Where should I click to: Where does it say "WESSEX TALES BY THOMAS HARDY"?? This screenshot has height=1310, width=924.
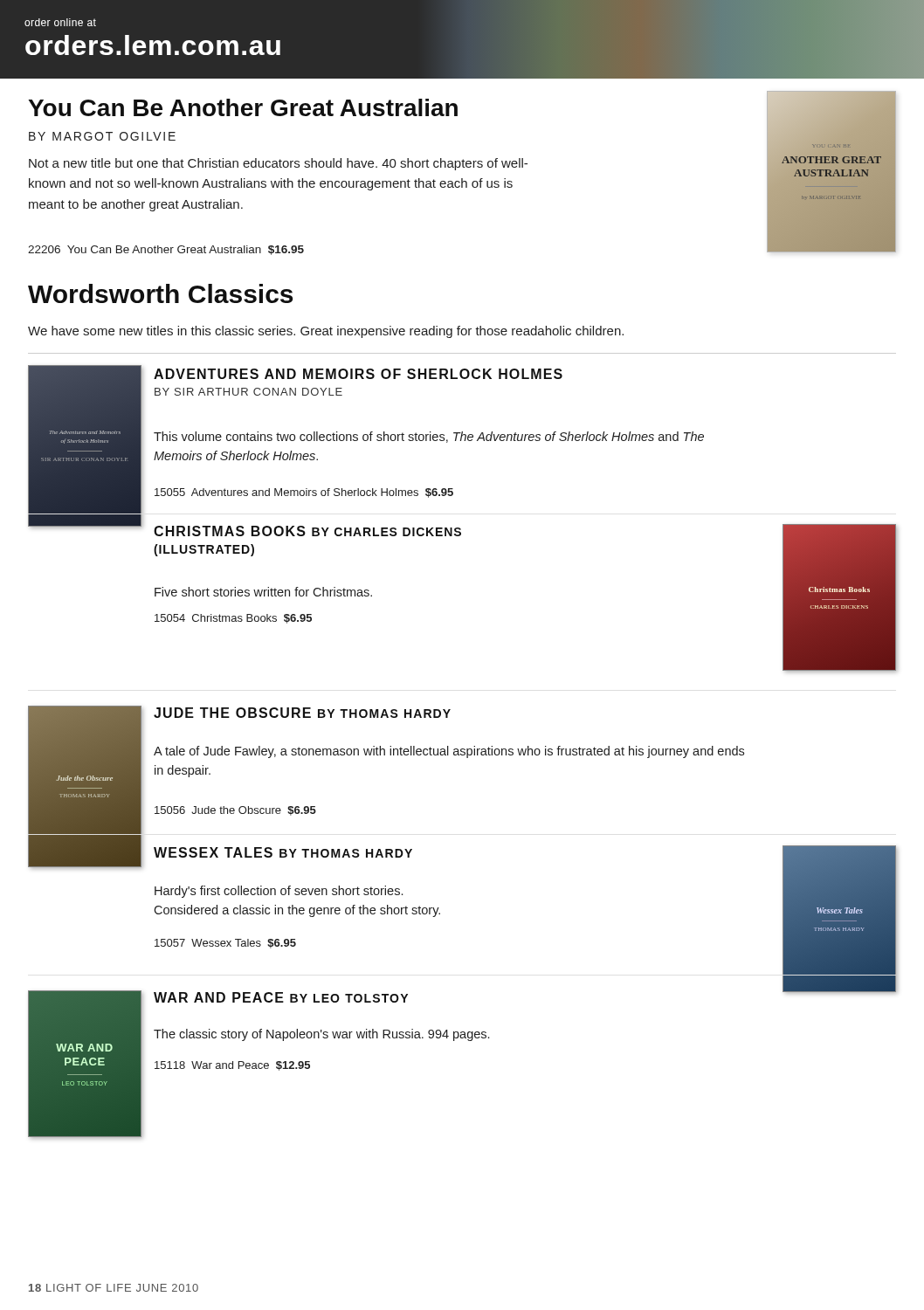(x=283, y=852)
